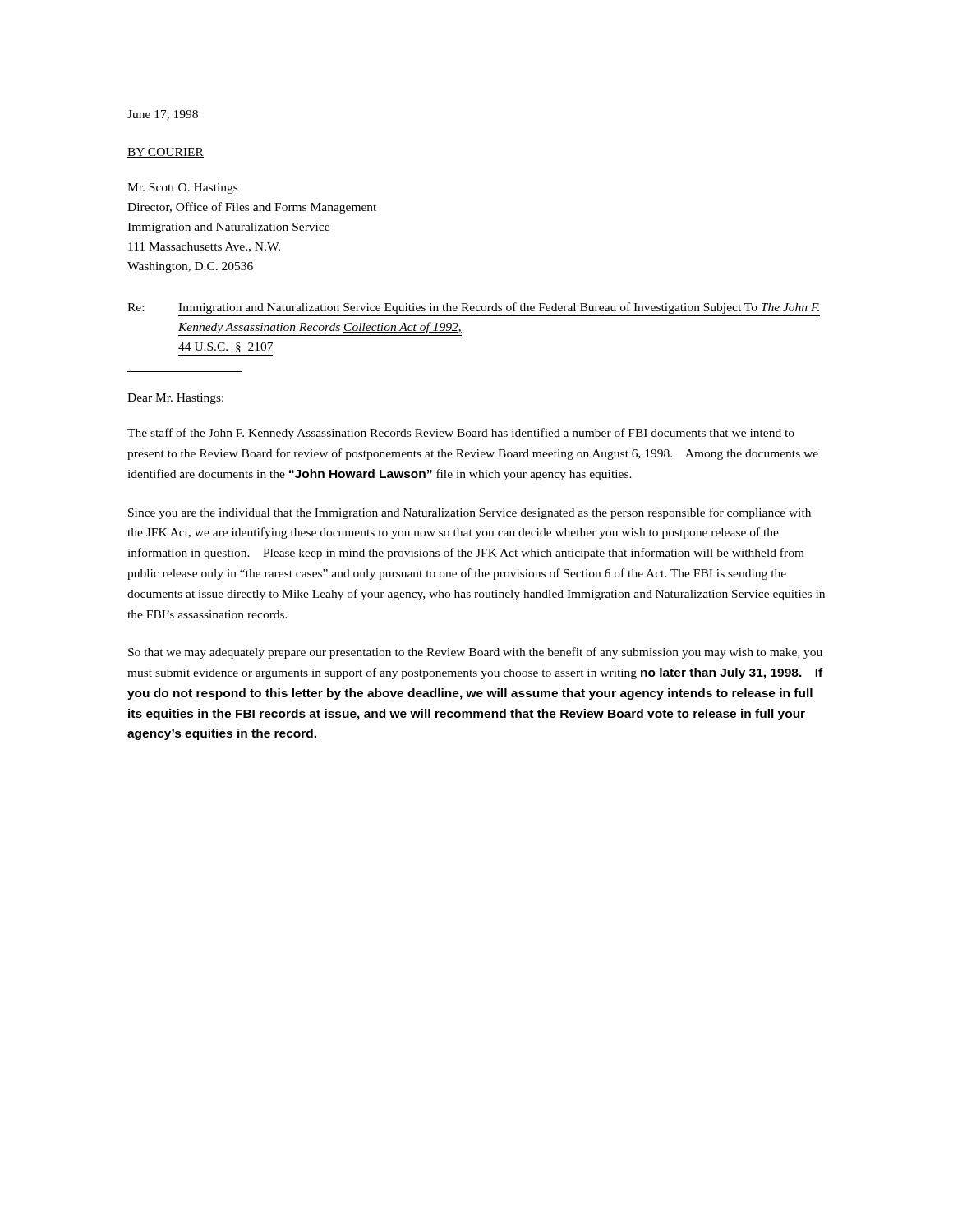Point to the block beginning "The staff of the John F. Kennedy Assassination"
This screenshot has width=953, height=1232.
(x=473, y=453)
